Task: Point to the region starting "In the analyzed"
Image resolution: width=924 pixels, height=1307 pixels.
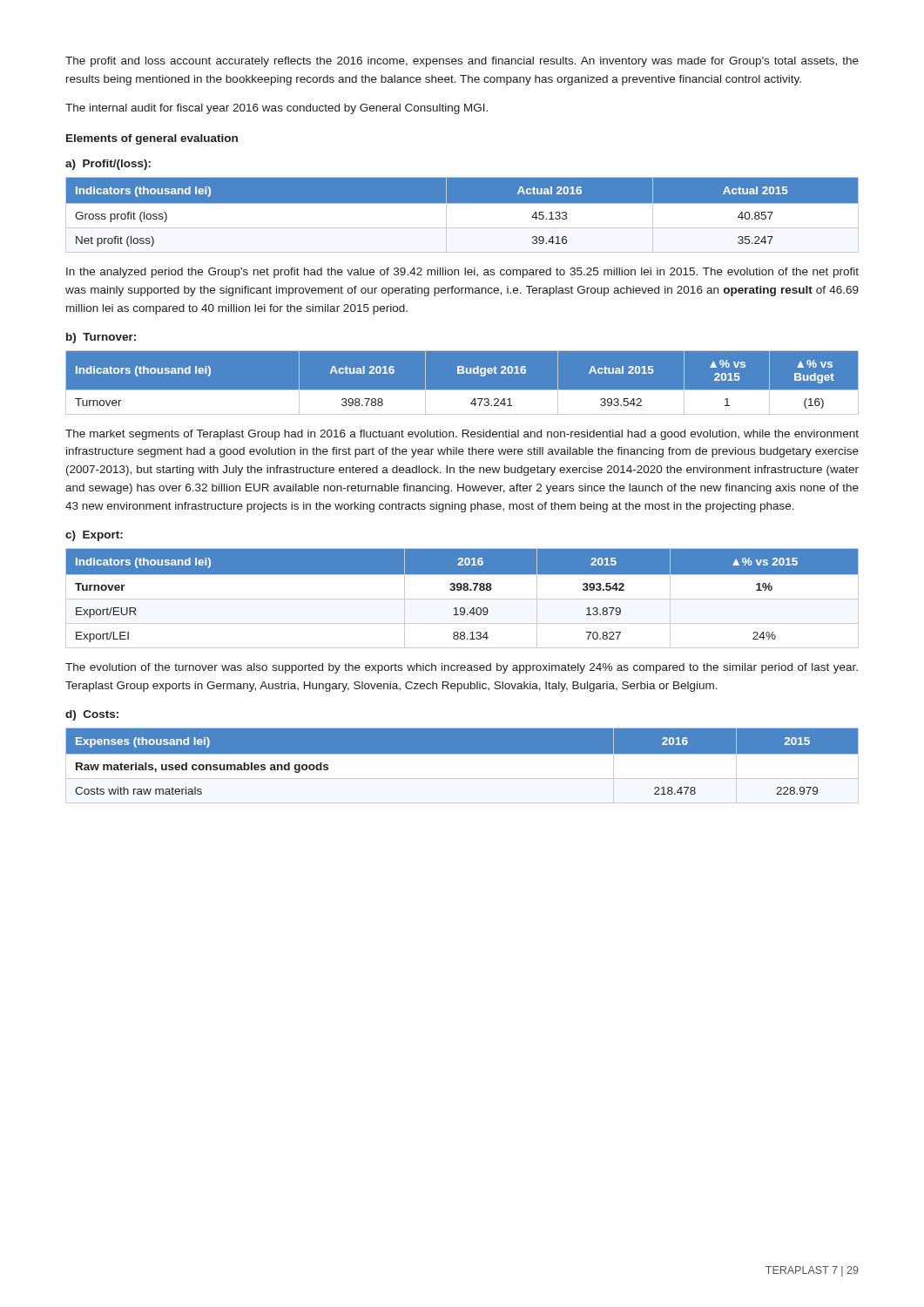Action: (x=462, y=289)
